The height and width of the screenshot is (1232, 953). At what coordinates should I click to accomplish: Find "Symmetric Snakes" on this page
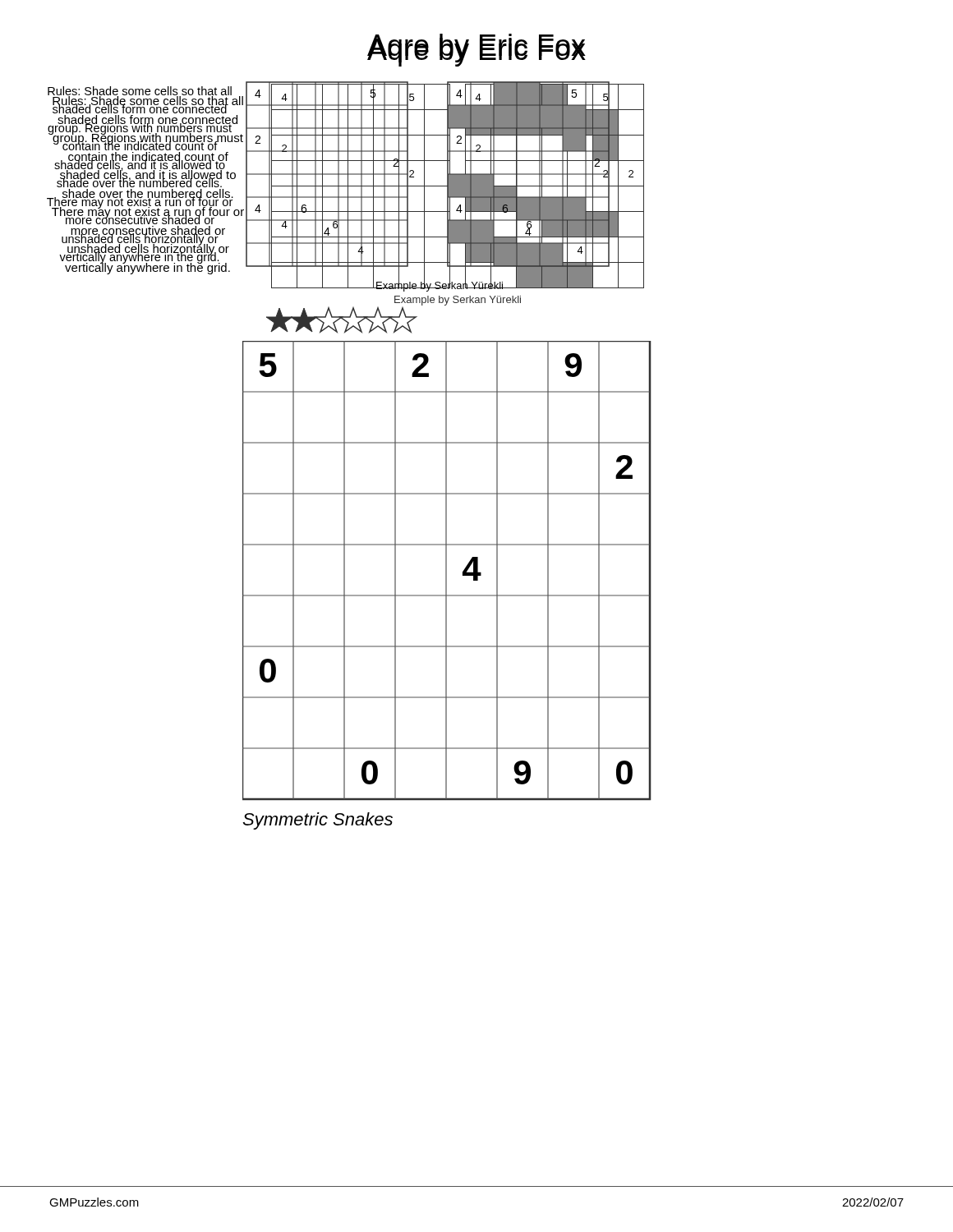[318, 819]
